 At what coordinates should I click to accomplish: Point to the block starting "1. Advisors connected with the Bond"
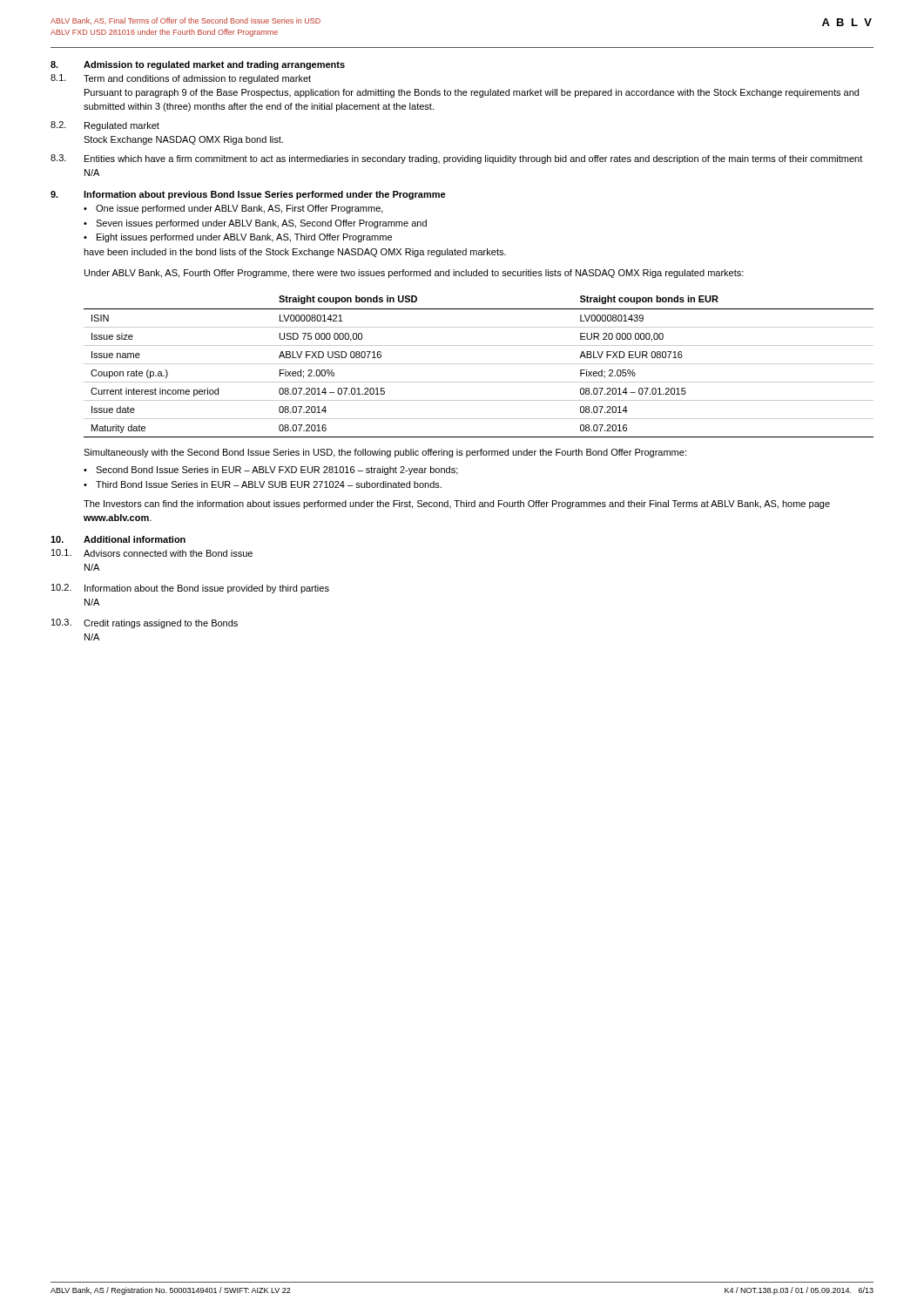(152, 561)
